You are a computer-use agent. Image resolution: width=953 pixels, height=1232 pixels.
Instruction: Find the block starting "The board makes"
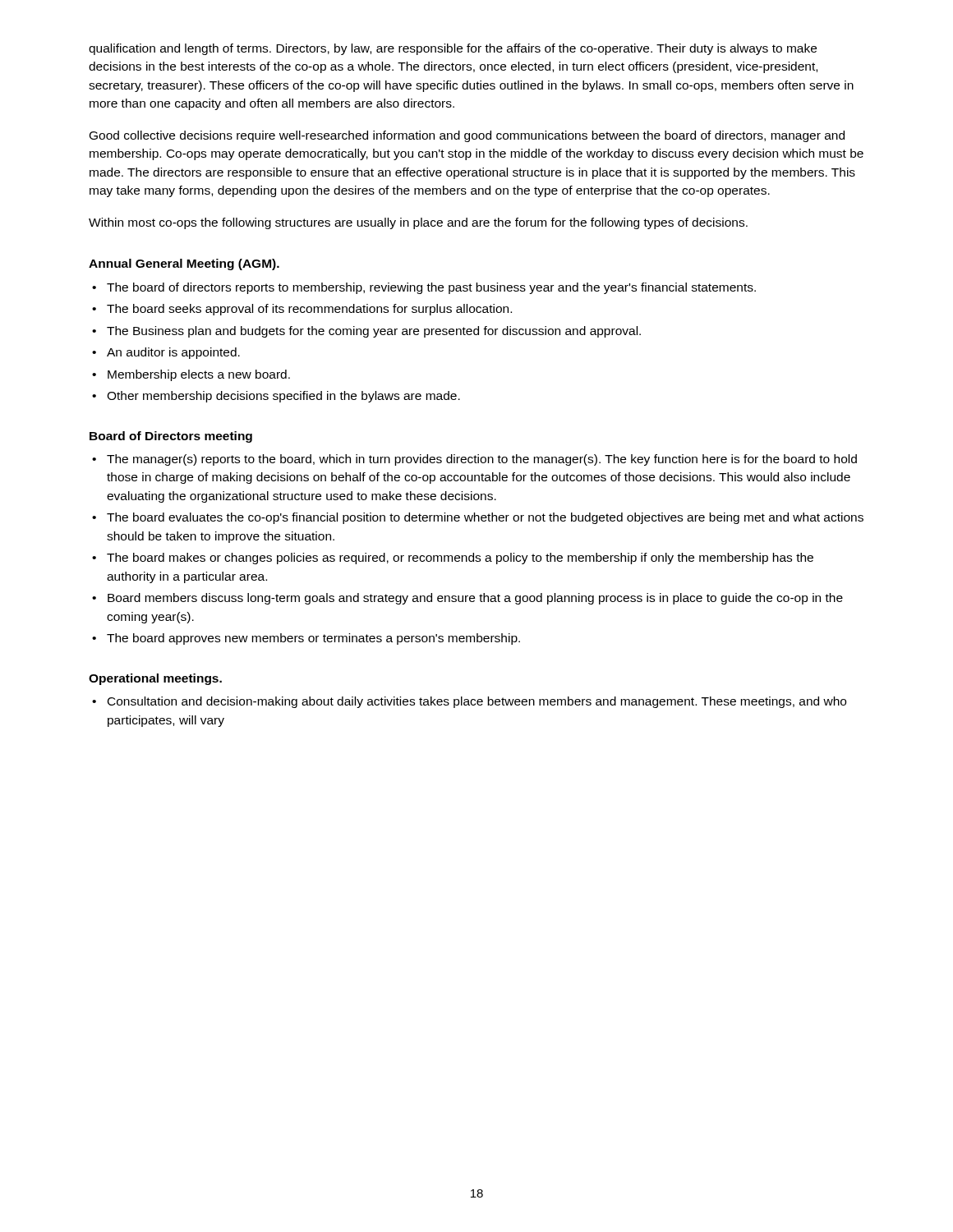coord(460,567)
